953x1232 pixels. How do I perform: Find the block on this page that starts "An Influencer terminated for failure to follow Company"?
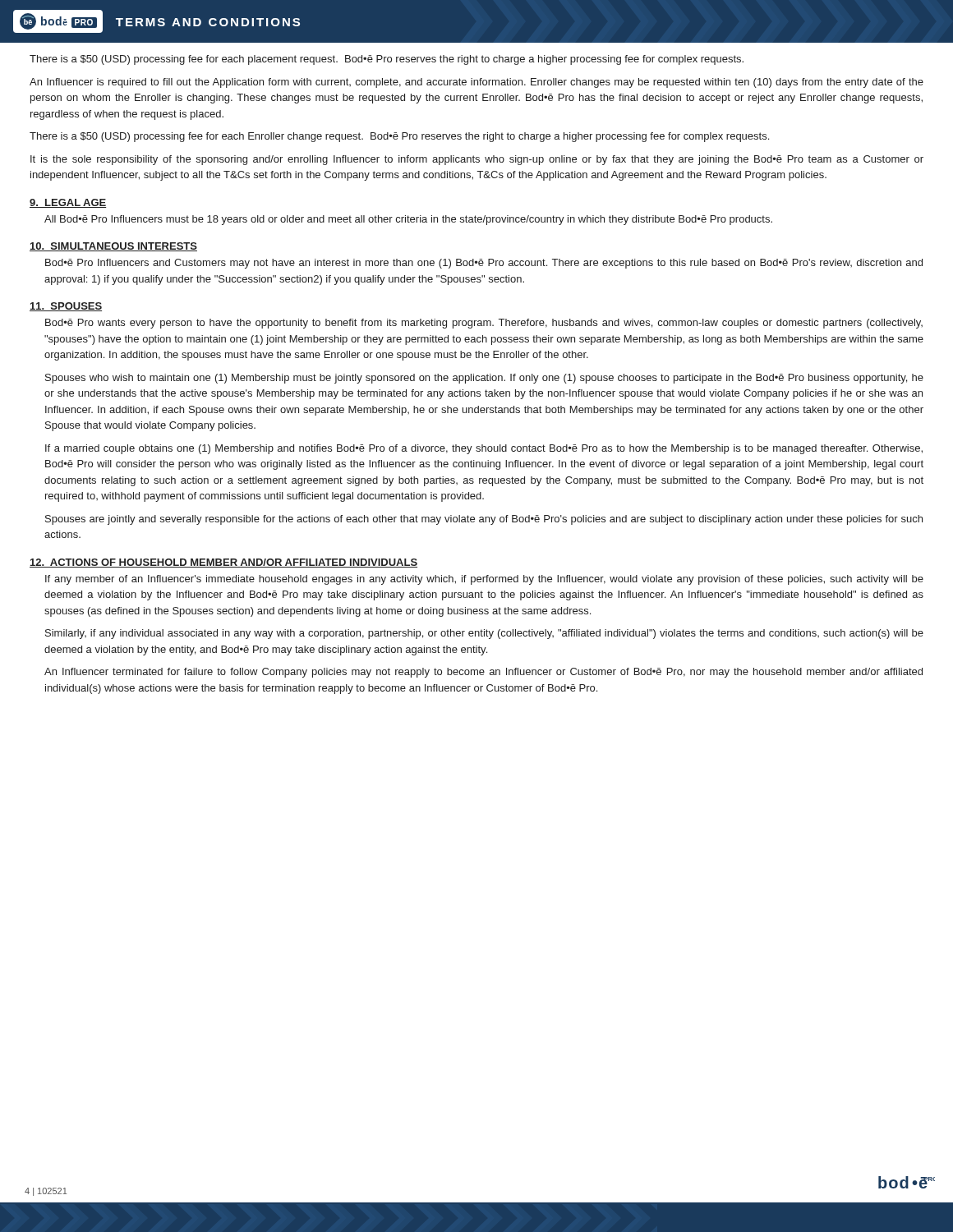[x=484, y=679]
